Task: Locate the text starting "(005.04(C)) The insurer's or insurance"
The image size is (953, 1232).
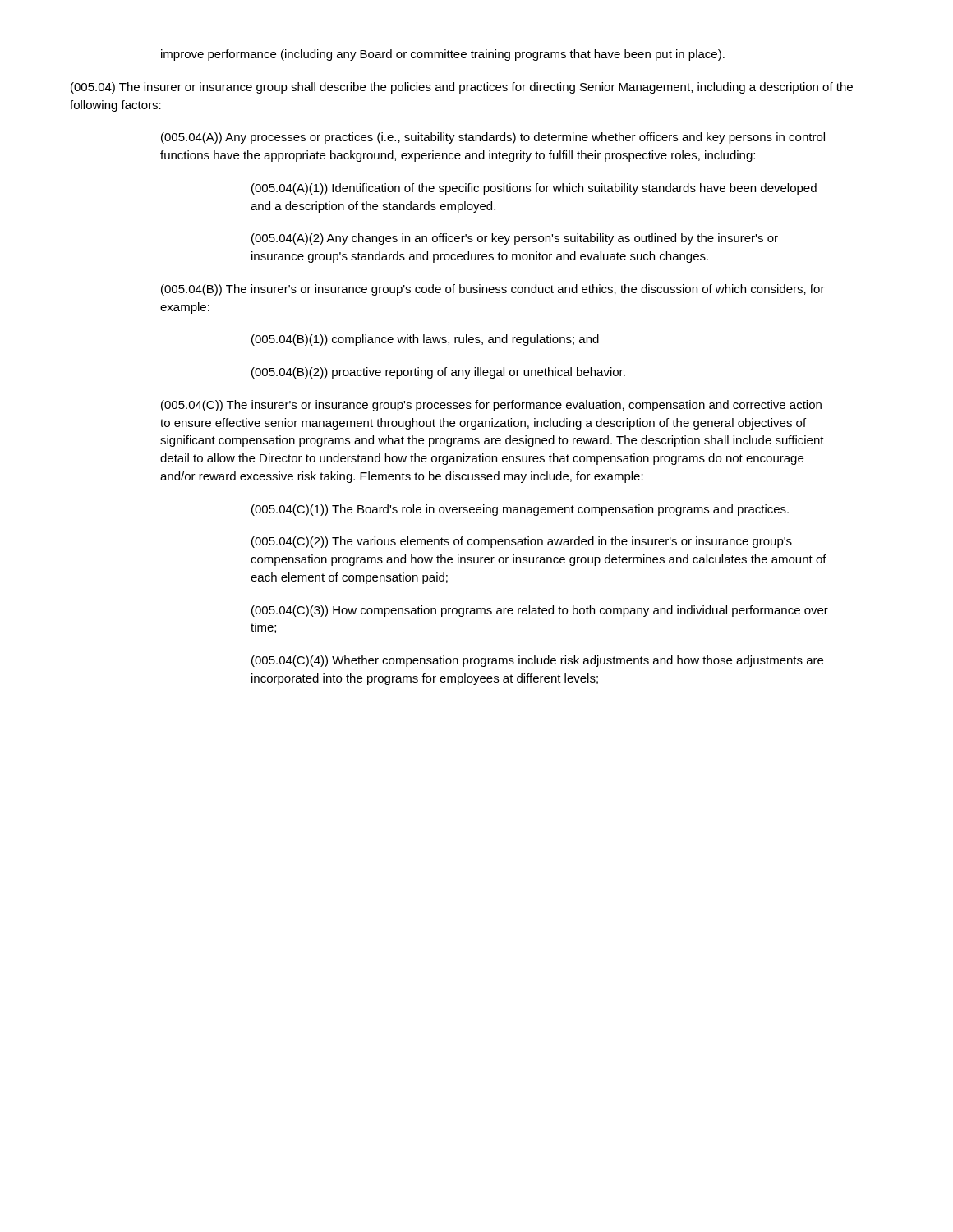Action: point(492,440)
